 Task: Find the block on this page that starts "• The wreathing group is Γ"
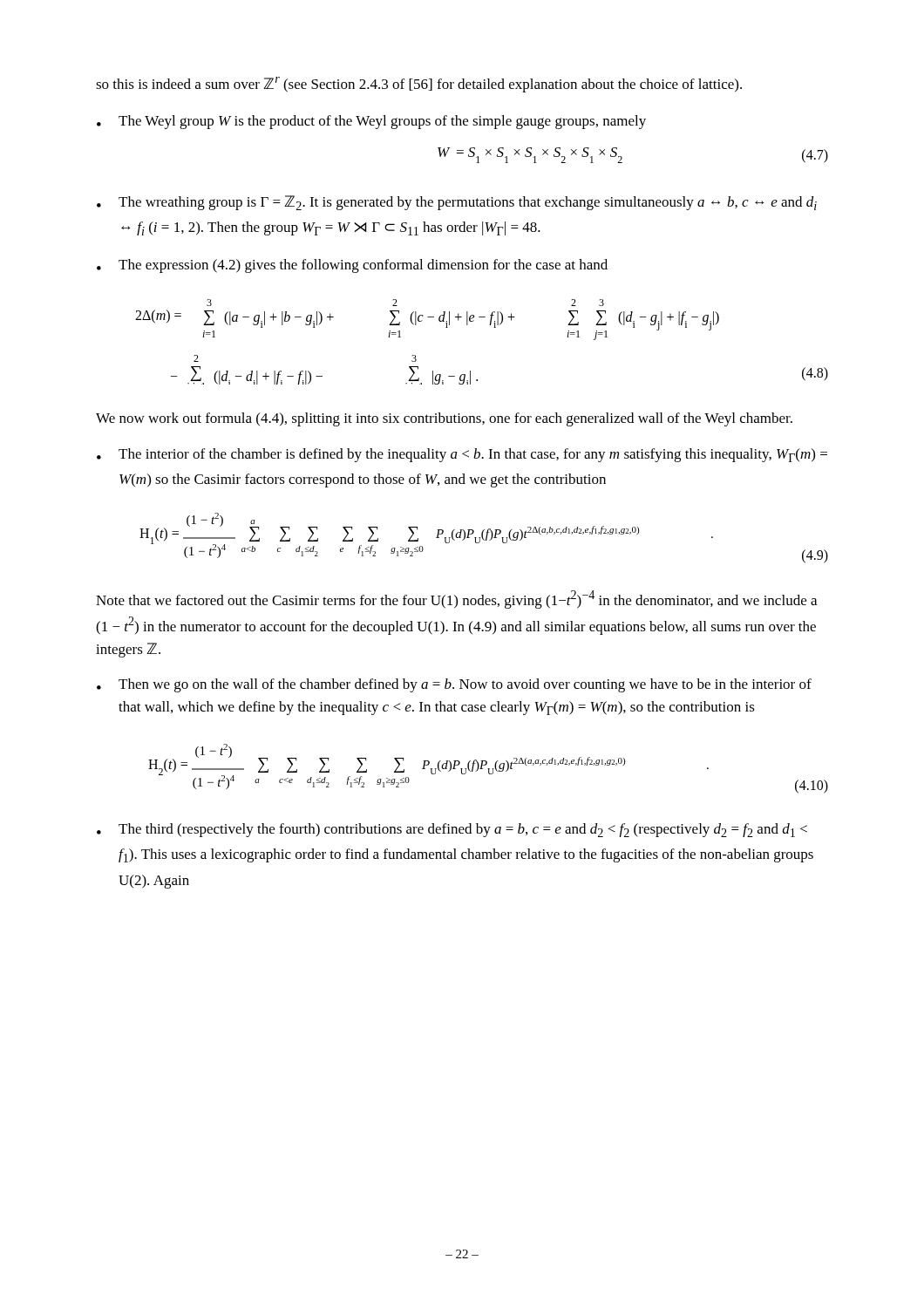click(x=462, y=216)
